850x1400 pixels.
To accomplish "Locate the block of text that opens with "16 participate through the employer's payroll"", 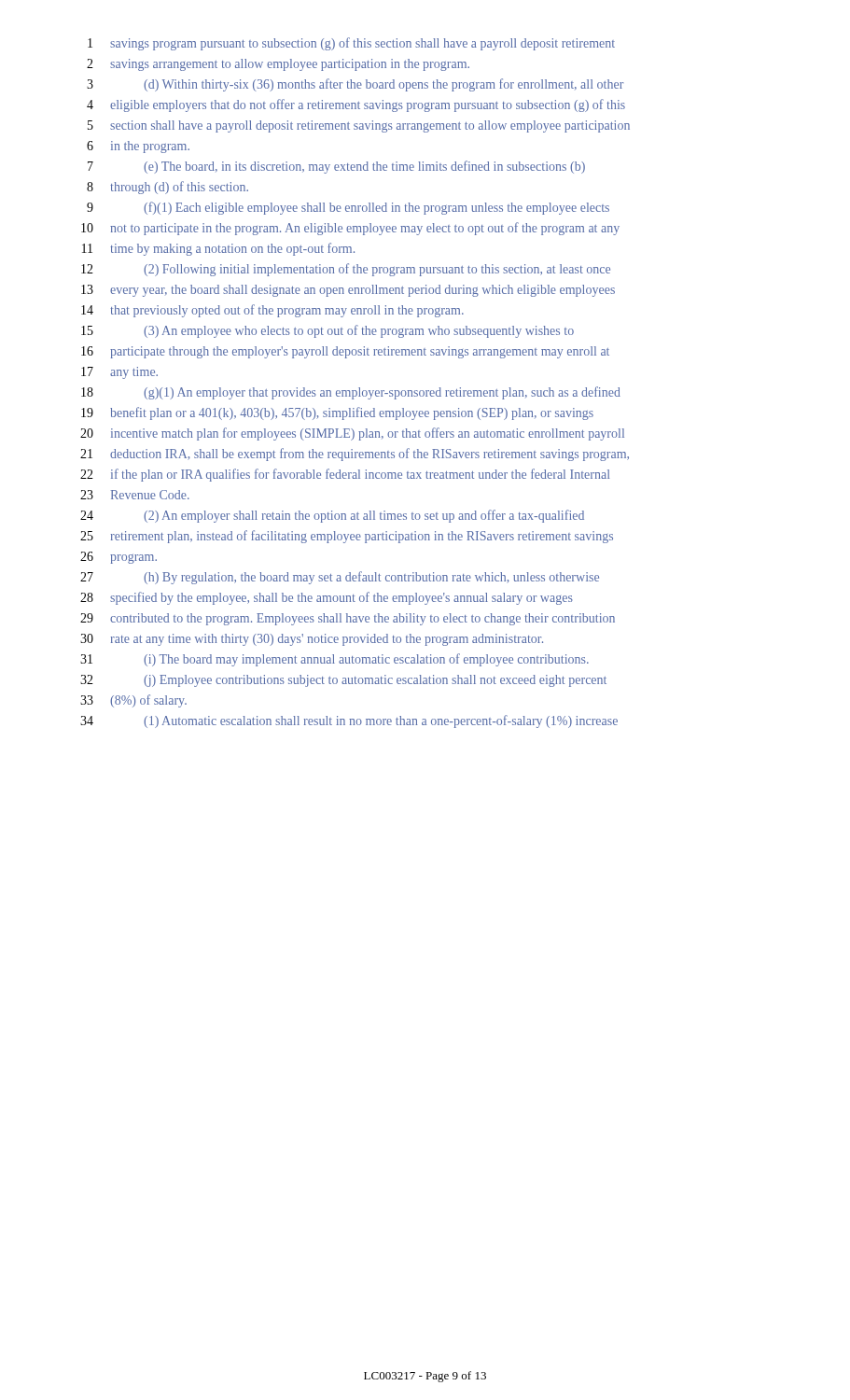I will pyautogui.click(x=431, y=352).
